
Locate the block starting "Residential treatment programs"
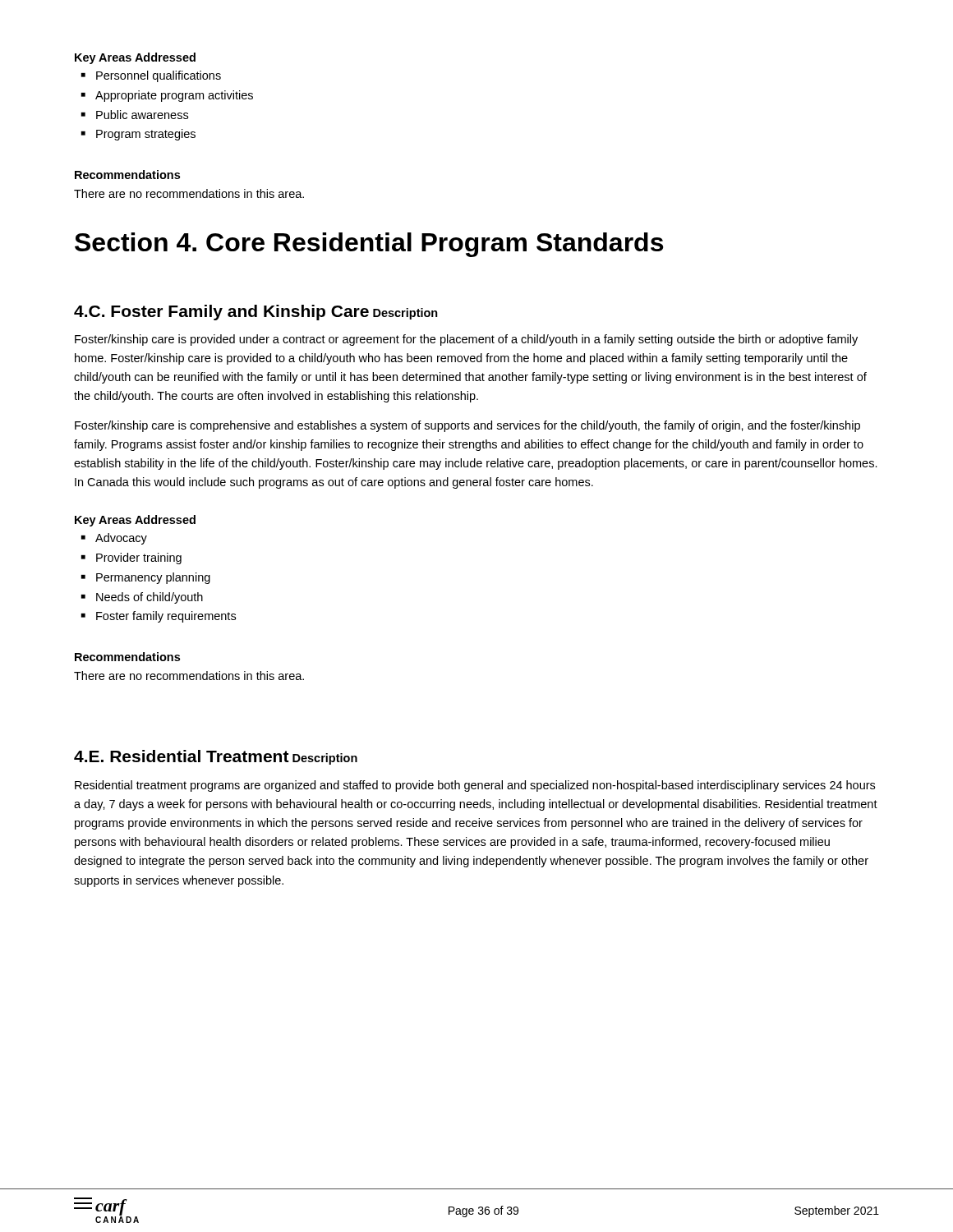[475, 832]
